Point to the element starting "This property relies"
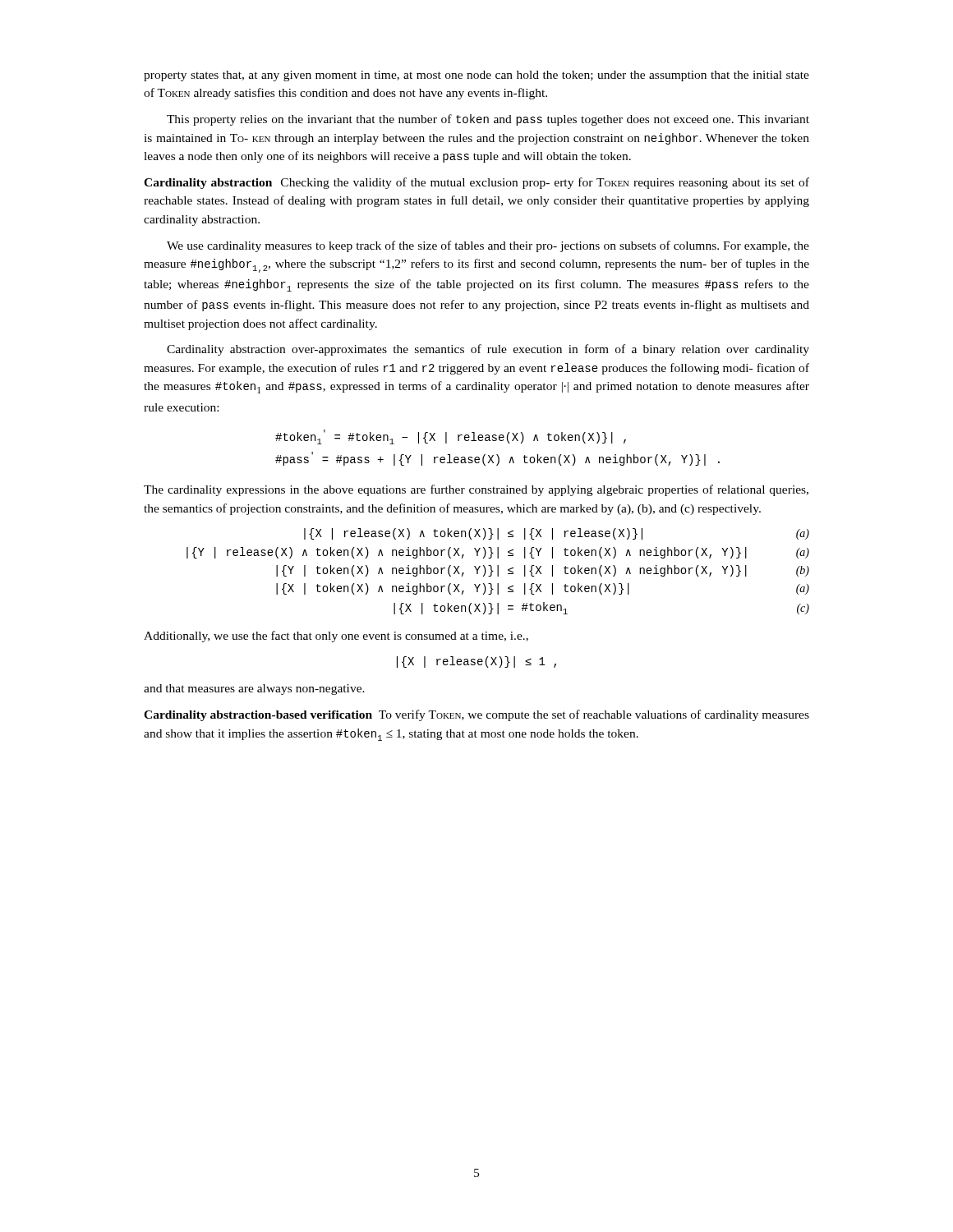 point(476,138)
